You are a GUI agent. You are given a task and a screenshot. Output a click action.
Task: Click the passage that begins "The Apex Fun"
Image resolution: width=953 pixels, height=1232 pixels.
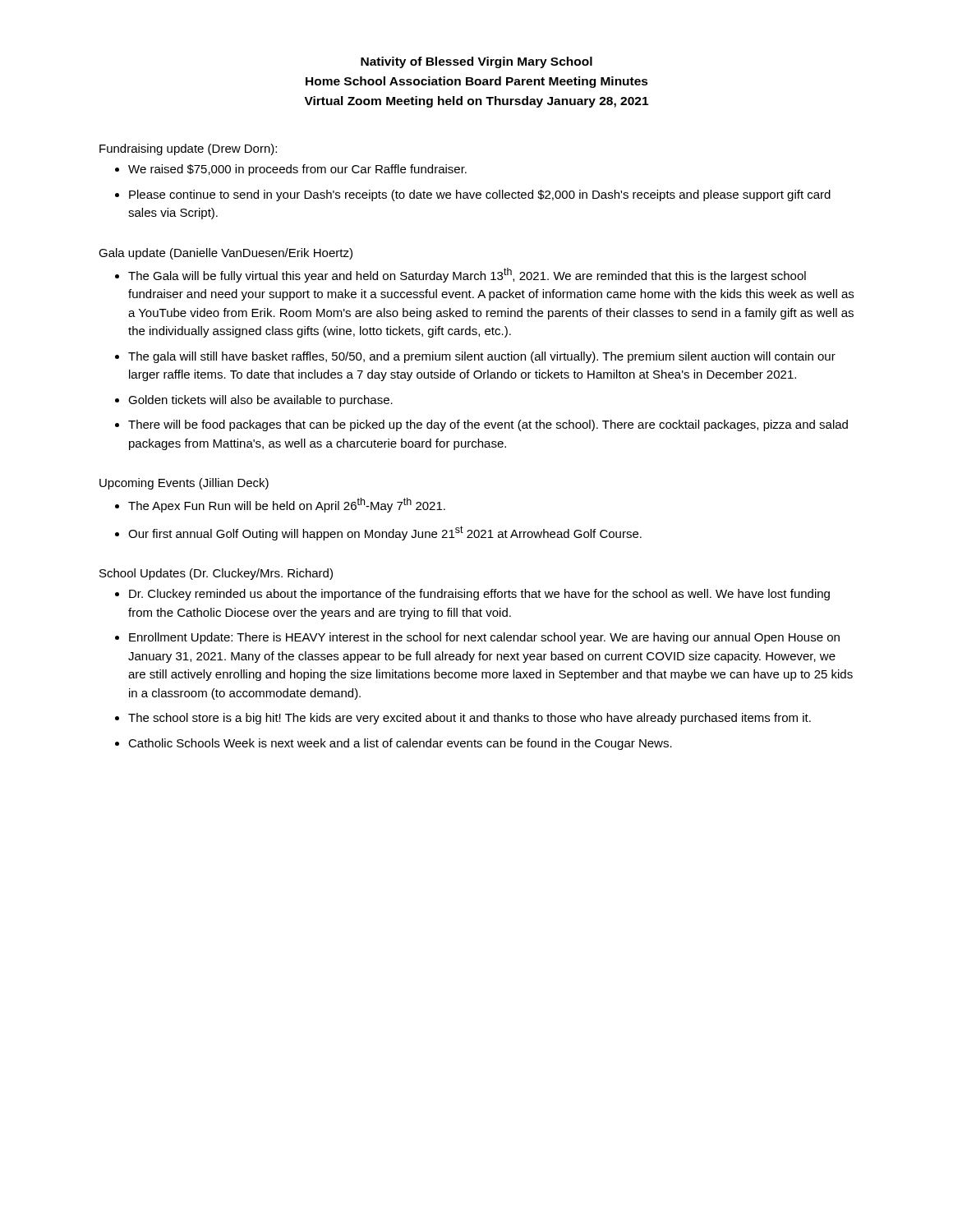click(476, 519)
